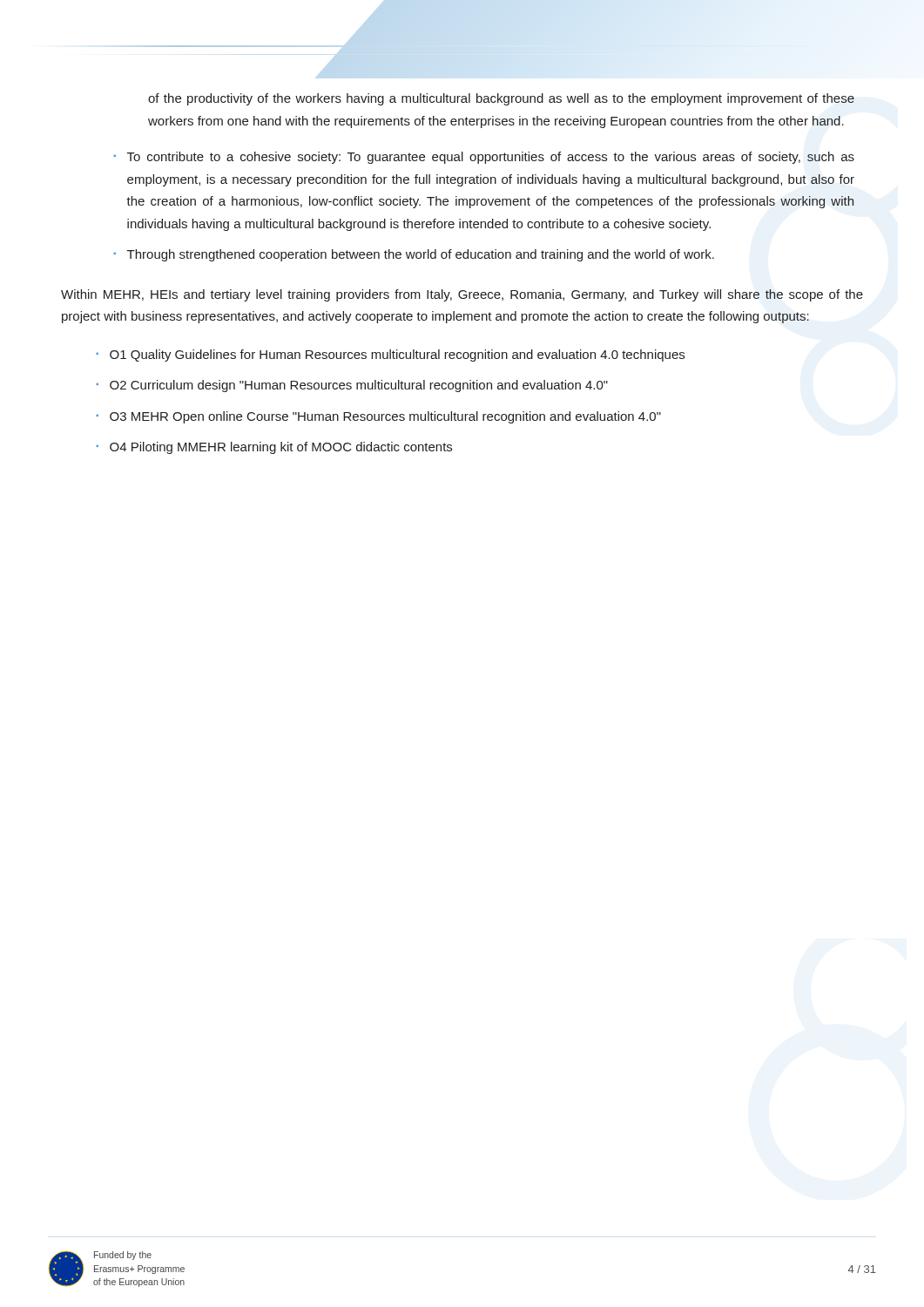Click on the text block containing "Within MEHR, HEIs and tertiary"

pos(462,305)
